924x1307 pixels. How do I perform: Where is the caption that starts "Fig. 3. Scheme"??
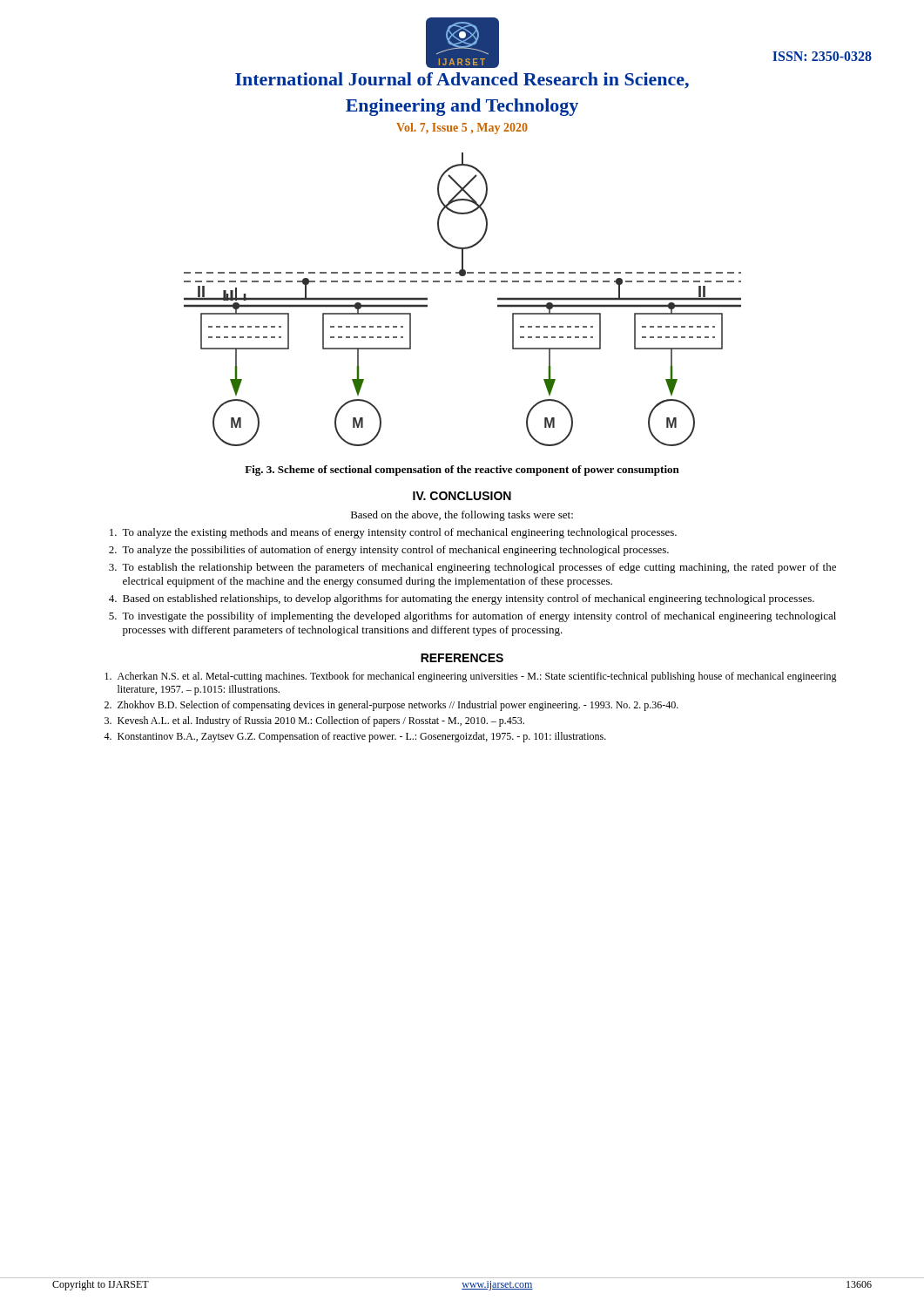[462, 469]
